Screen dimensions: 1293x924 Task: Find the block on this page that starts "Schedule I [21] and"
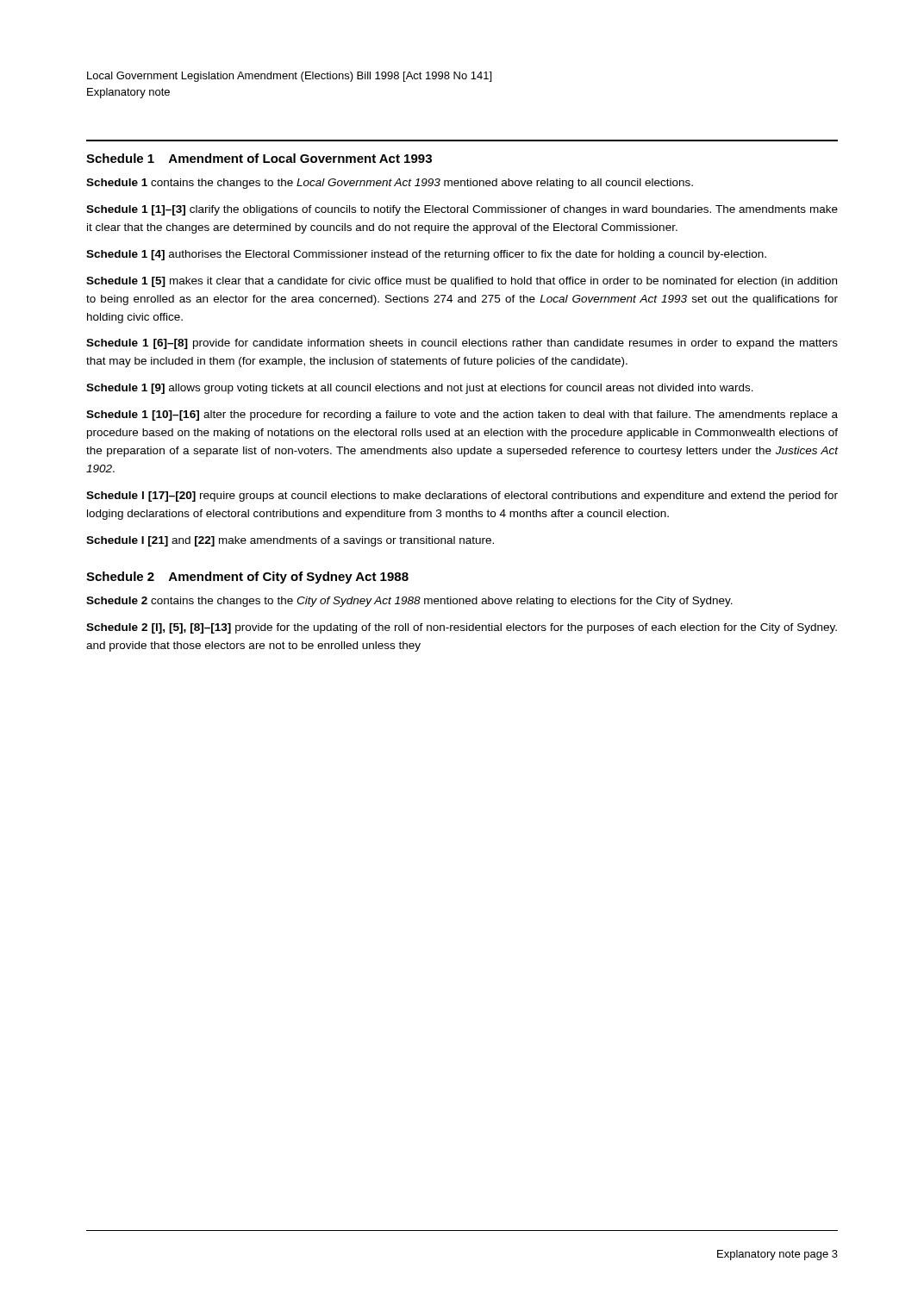pos(291,540)
